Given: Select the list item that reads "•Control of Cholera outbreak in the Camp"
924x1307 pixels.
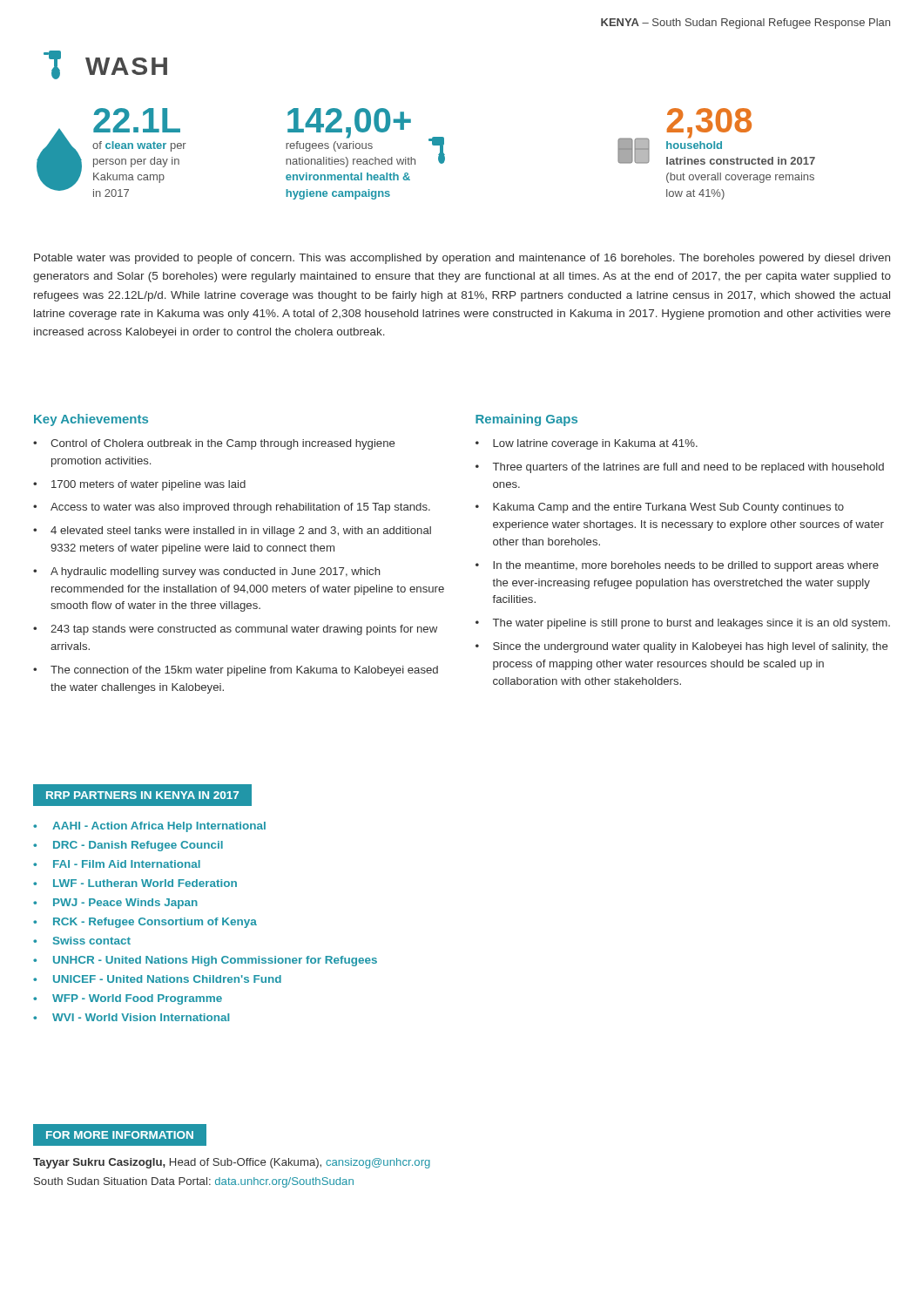Looking at the screenshot, I should pos(241,452).
